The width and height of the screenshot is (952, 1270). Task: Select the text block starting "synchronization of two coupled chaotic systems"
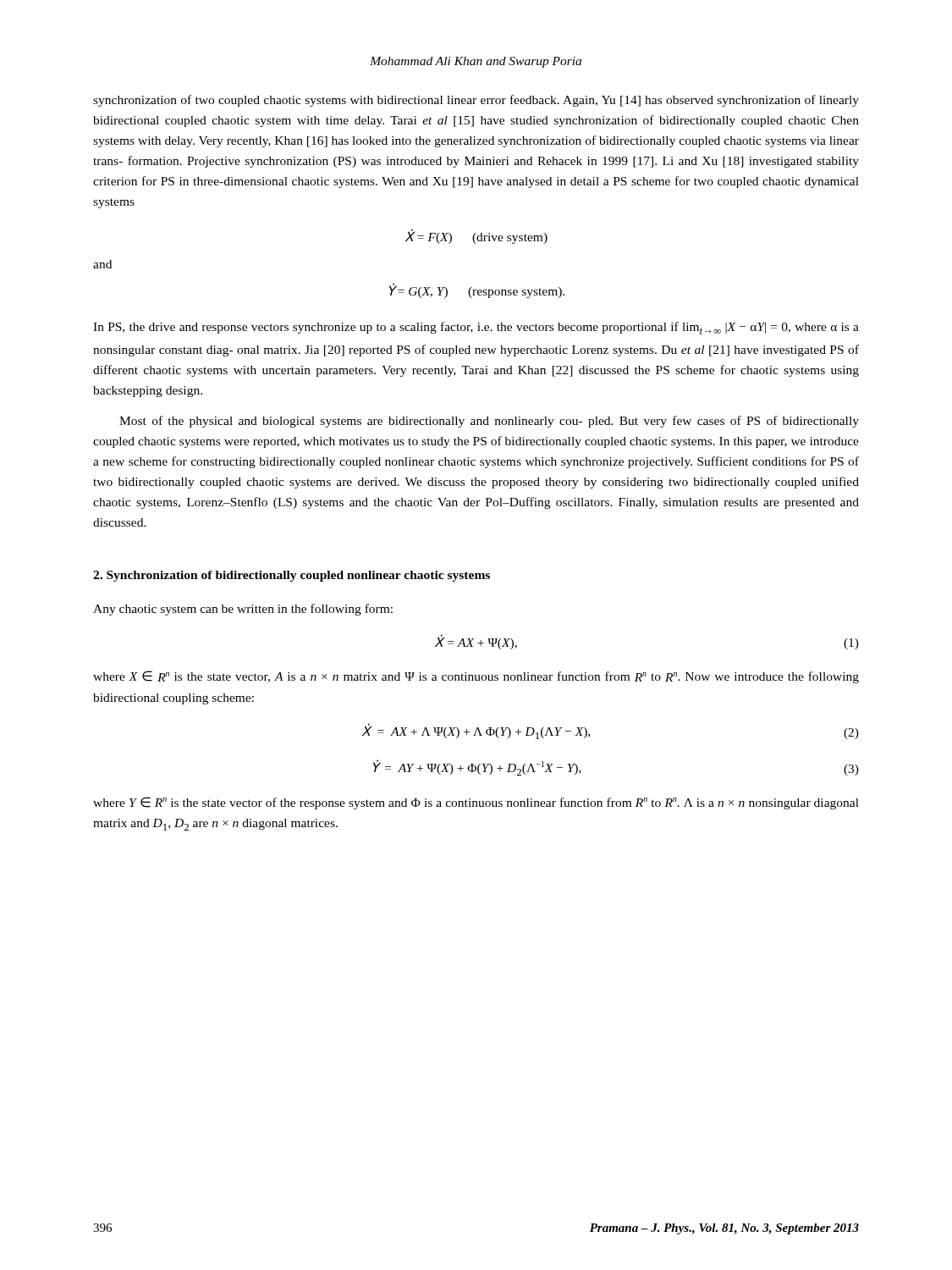[x=476, y=151]
